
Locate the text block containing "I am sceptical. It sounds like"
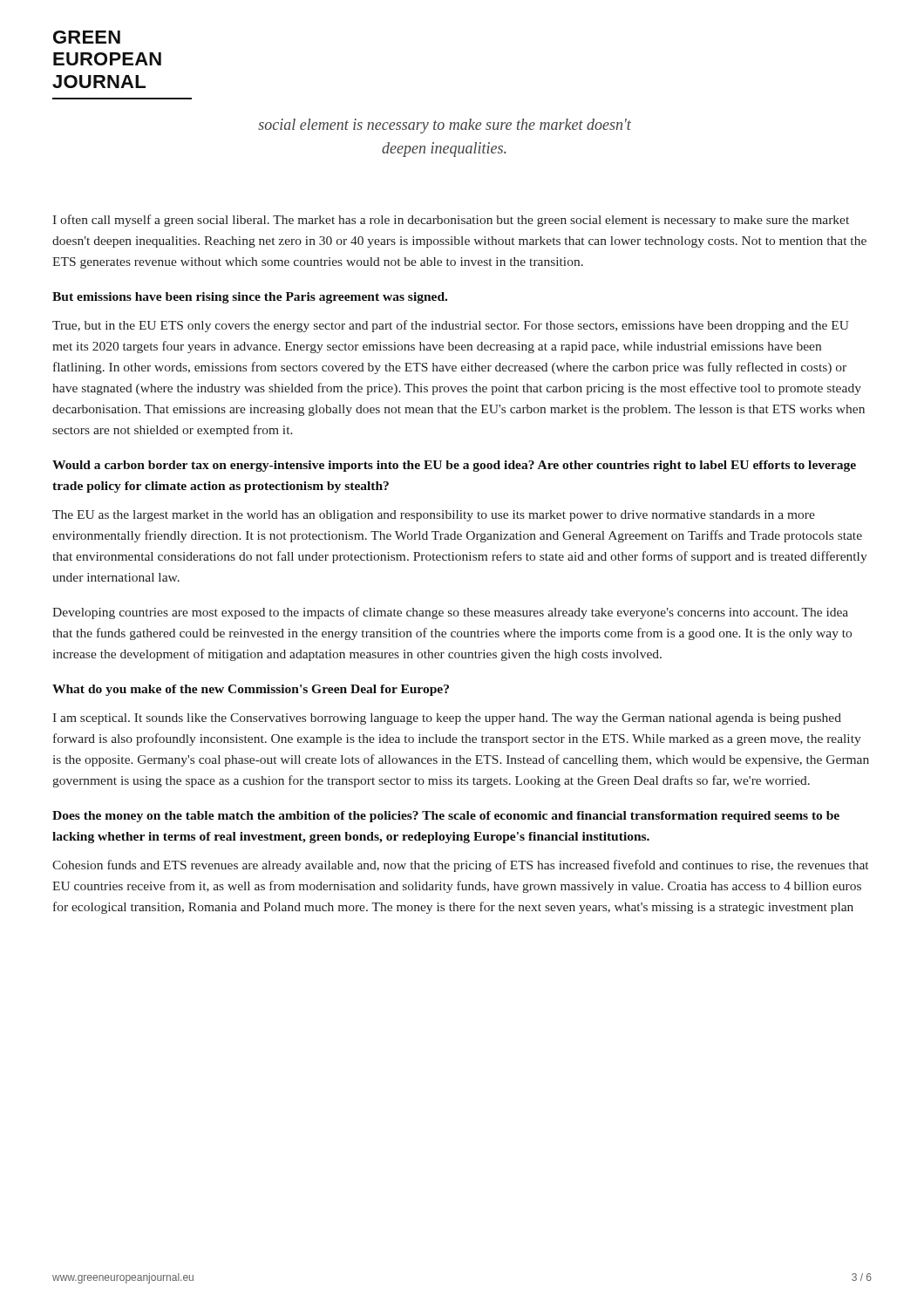462,749
